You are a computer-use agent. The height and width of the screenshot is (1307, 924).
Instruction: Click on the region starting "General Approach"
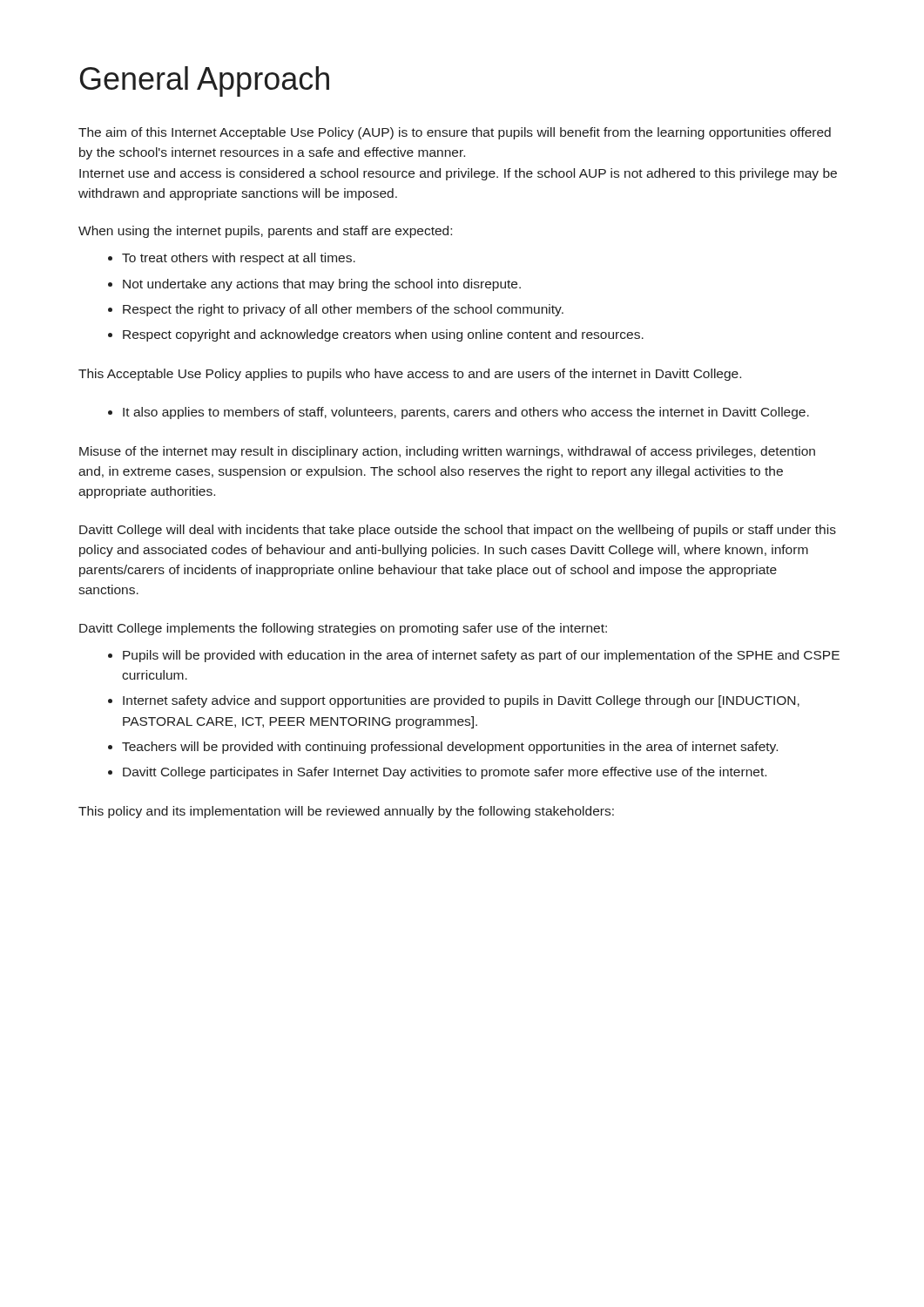pos(205,81)
